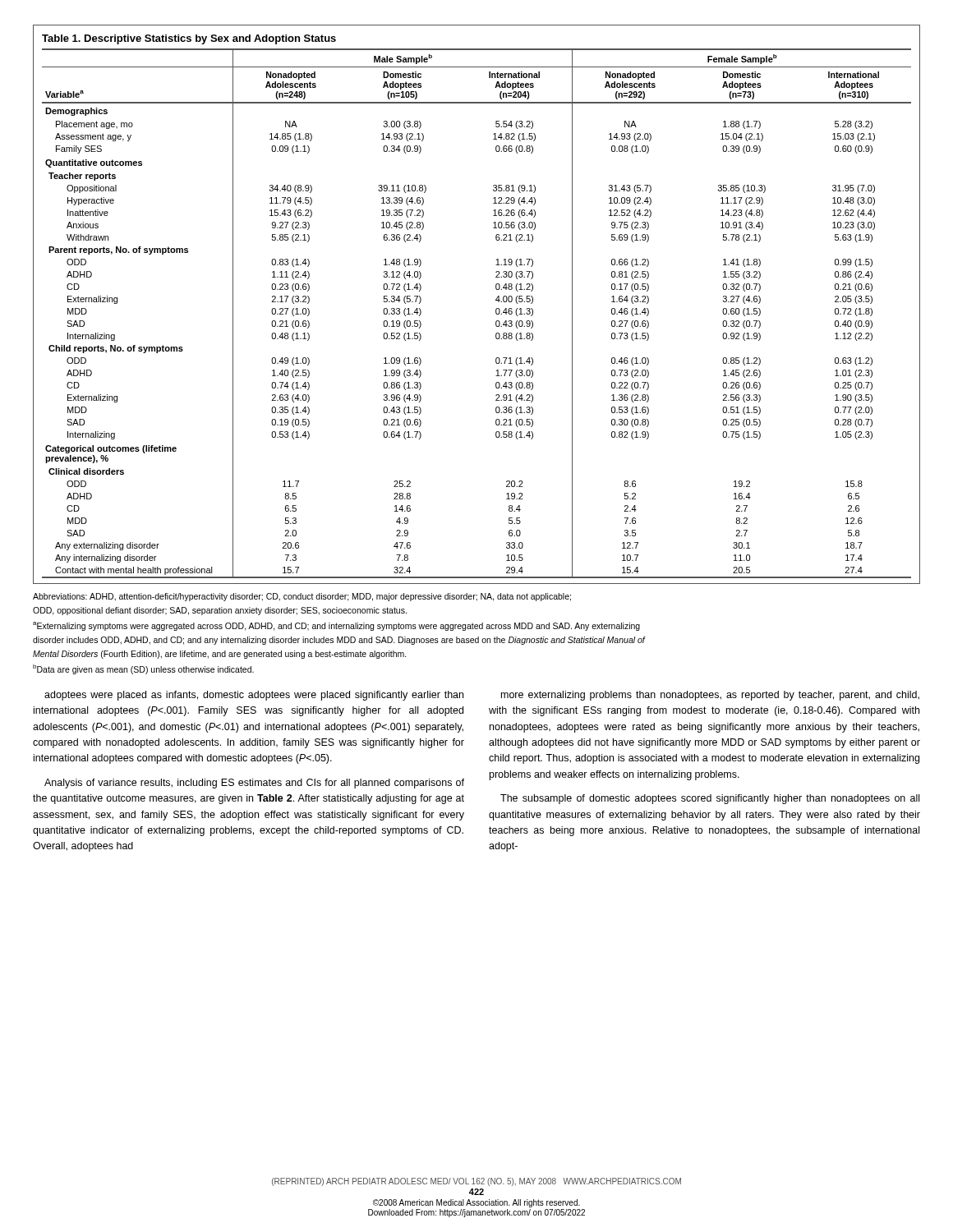This screenshot has height=1232, width=953.
Task: Locate the text block that reads "The subsample of domestic"
Action: coord(704,822)
